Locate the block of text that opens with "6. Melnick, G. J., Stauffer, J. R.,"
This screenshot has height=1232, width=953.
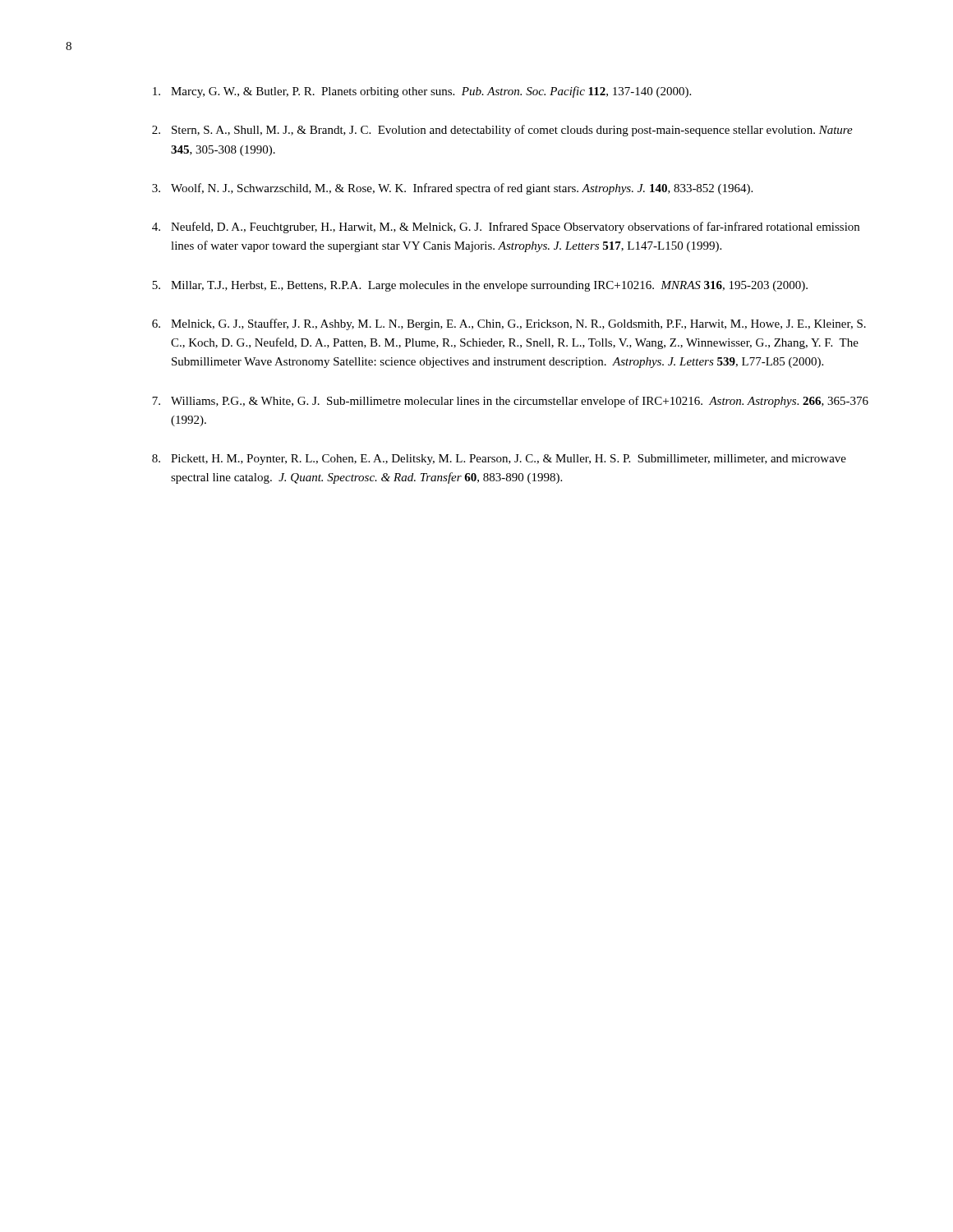[x=501, y=343]
